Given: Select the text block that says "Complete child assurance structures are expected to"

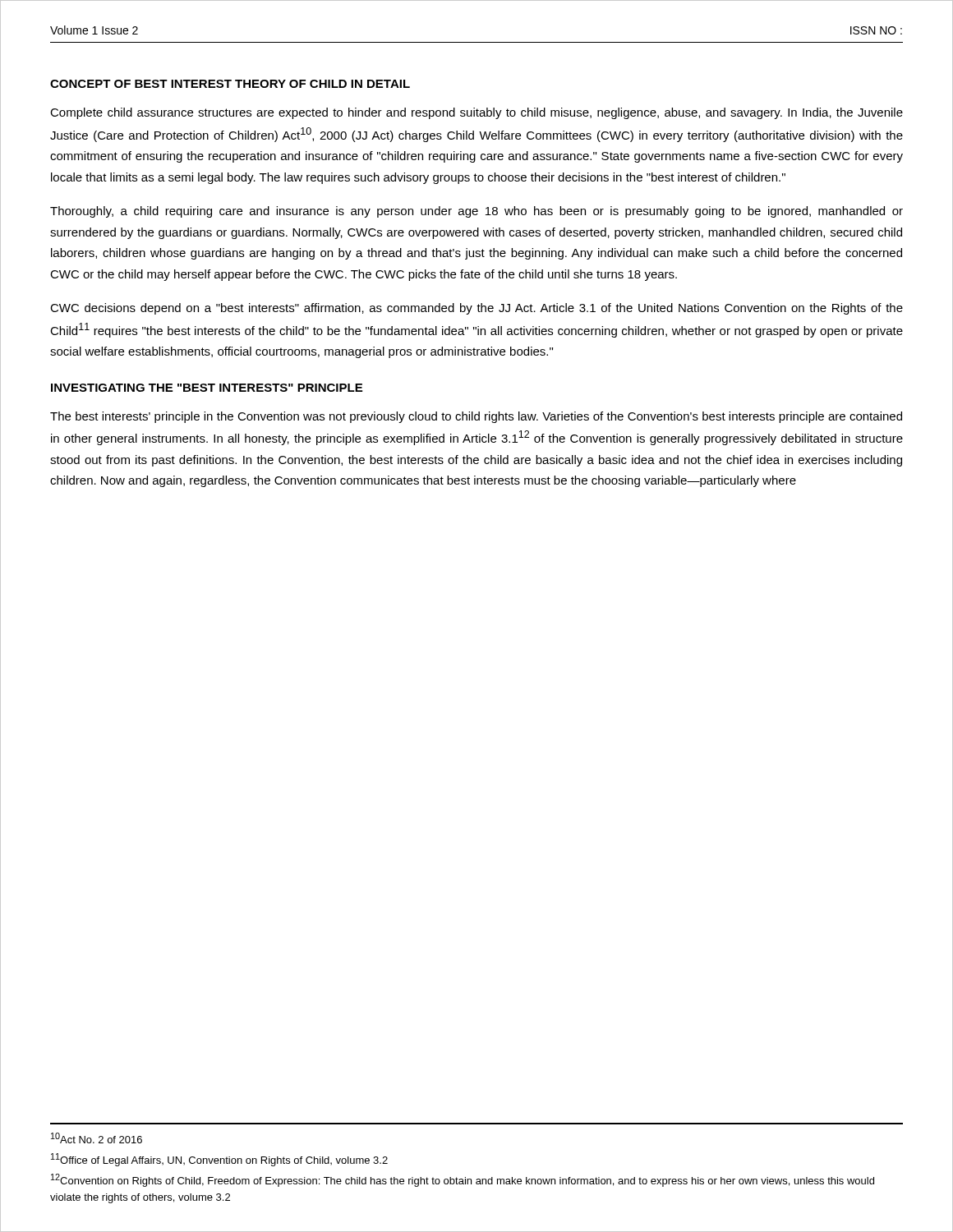Looking at the screenshot, I should [476, 144].
